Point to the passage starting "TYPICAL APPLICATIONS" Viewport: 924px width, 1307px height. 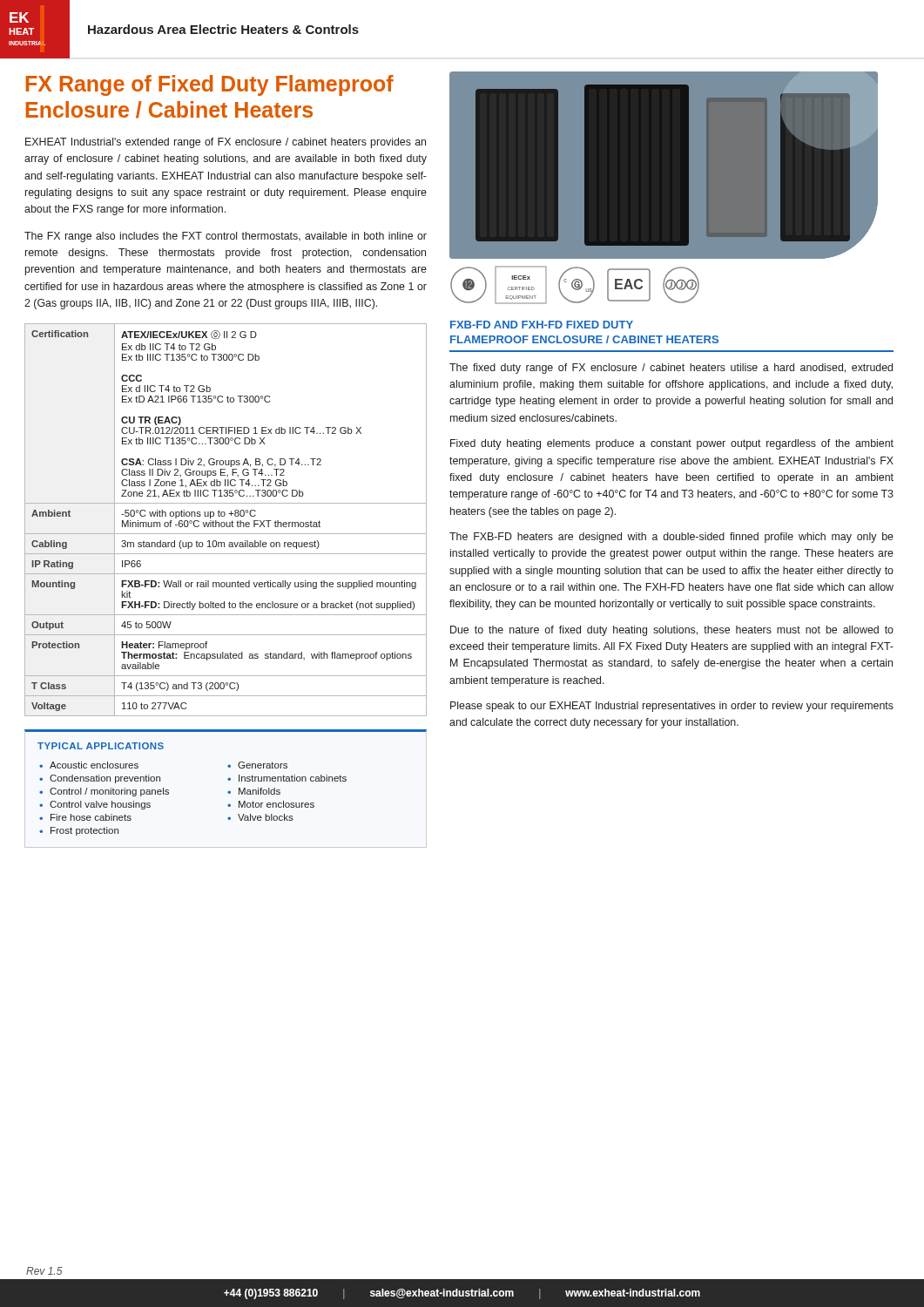point(101,746)
